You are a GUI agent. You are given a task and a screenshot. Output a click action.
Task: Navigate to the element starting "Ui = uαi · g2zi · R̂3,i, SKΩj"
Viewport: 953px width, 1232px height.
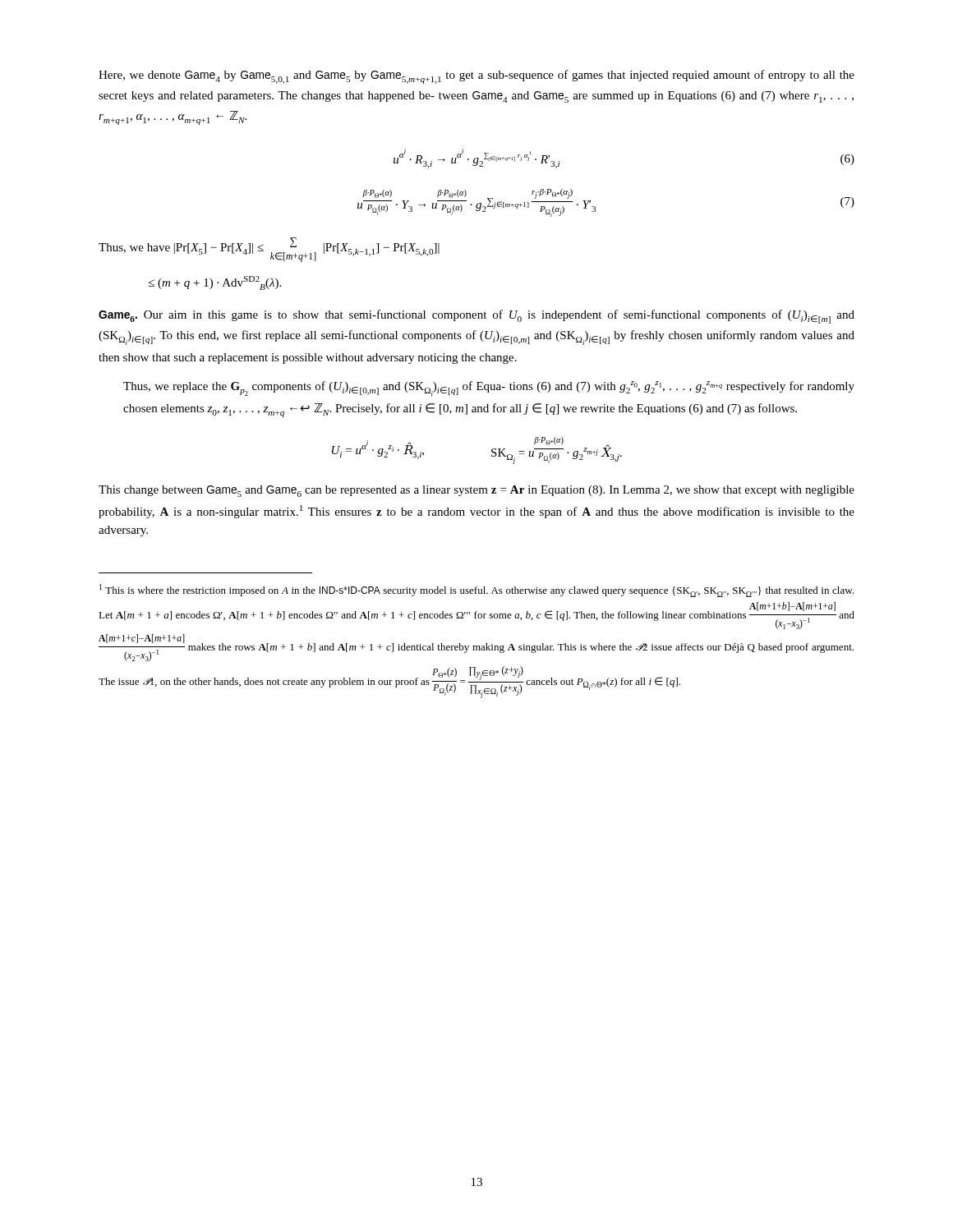476,450
